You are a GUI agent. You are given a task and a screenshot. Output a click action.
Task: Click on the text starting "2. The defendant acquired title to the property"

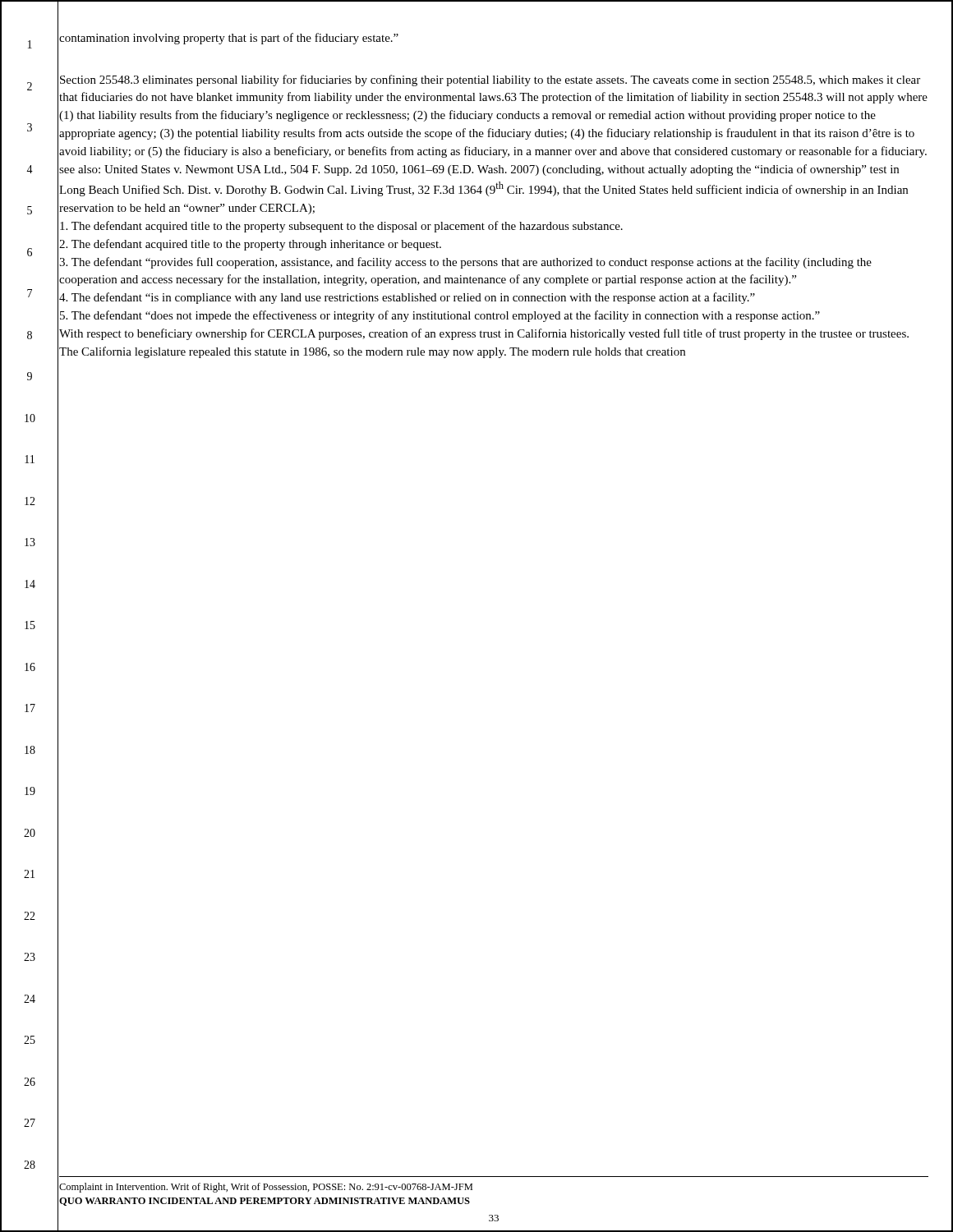[x=250, y=244]
